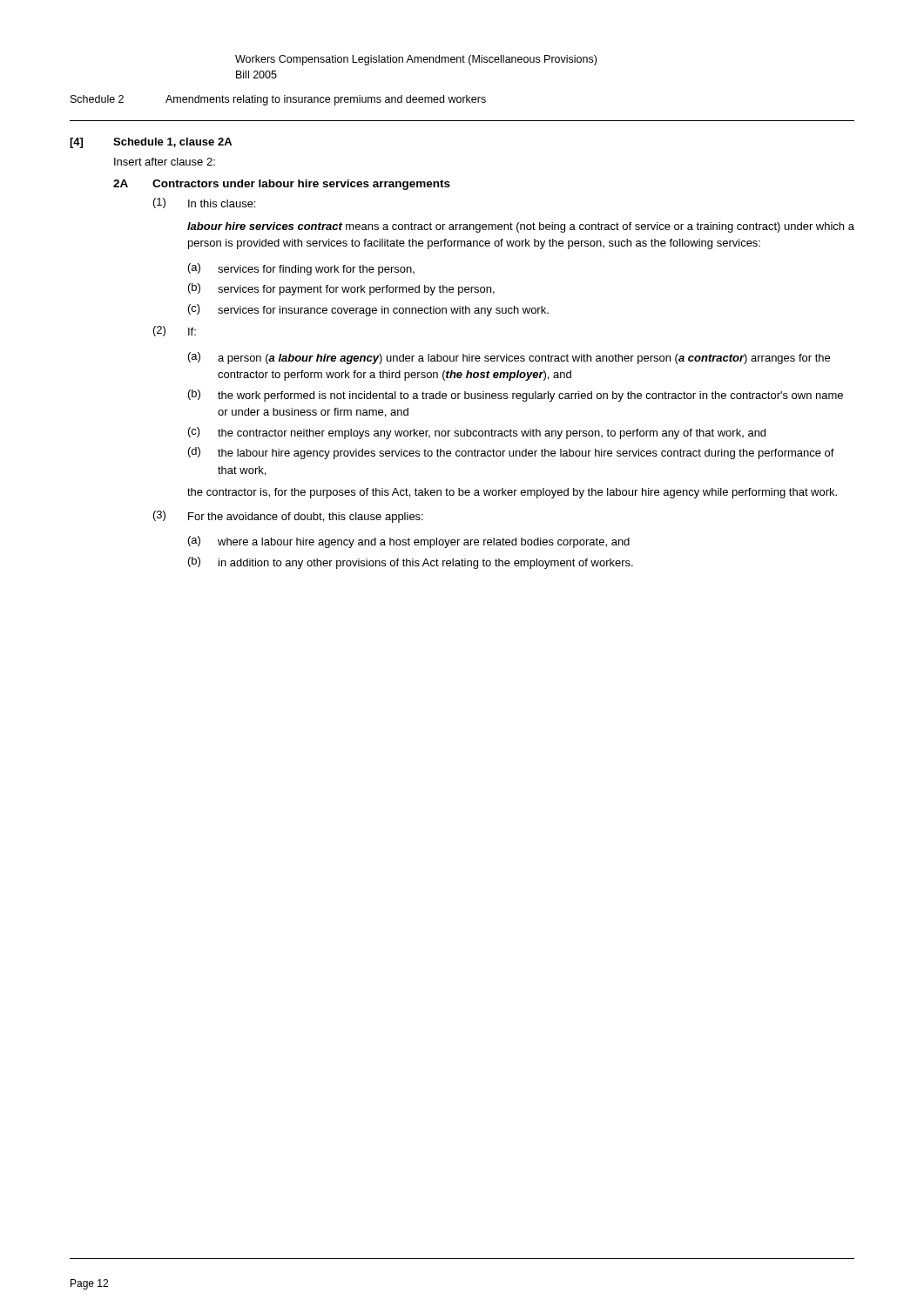Screen dimensions: 1307x924
Task: Where is the passage that starts "(b) in addition"?
Action: click(521, 562)
